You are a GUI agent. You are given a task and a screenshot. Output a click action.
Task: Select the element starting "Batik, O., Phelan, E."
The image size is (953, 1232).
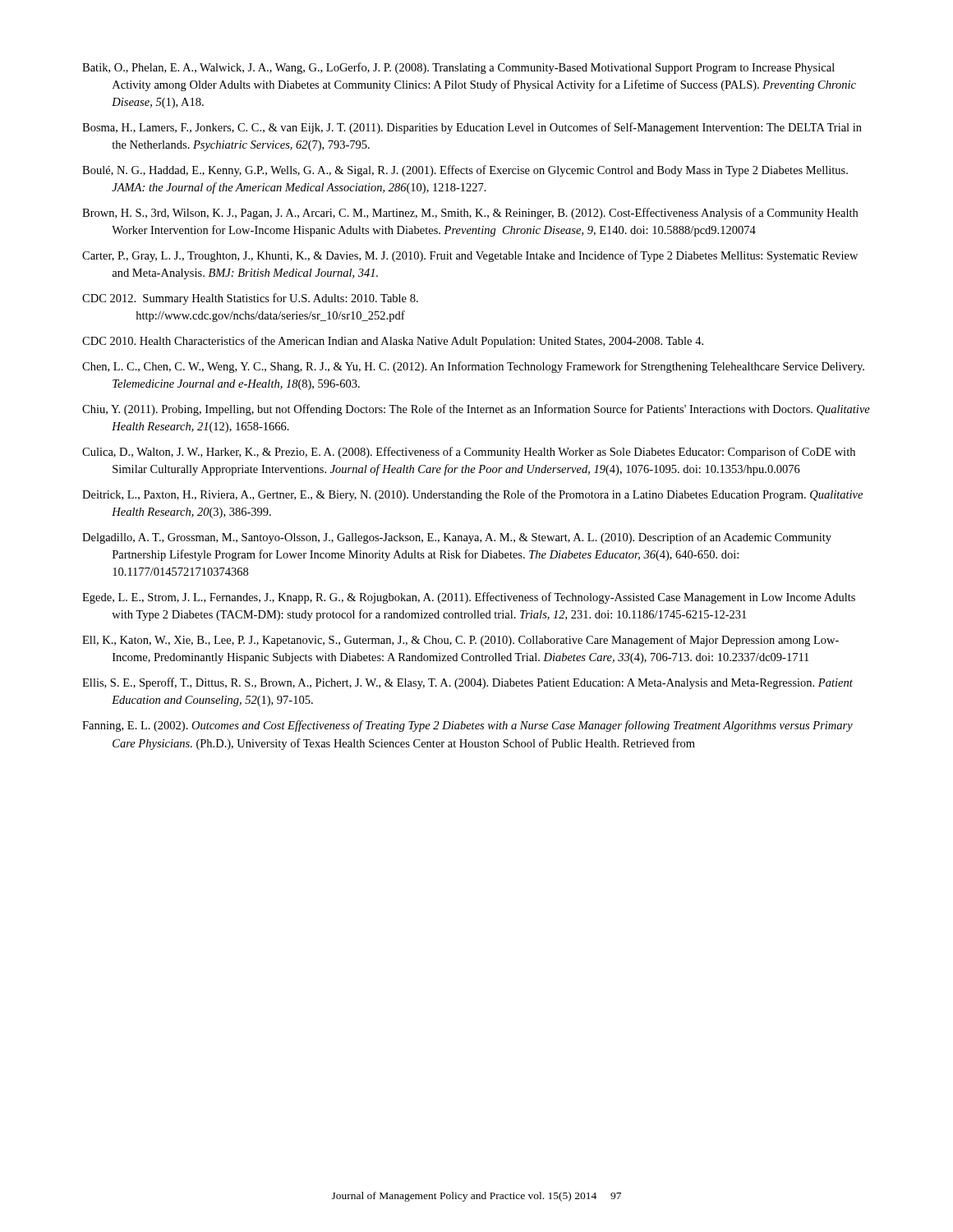(469, 85)
